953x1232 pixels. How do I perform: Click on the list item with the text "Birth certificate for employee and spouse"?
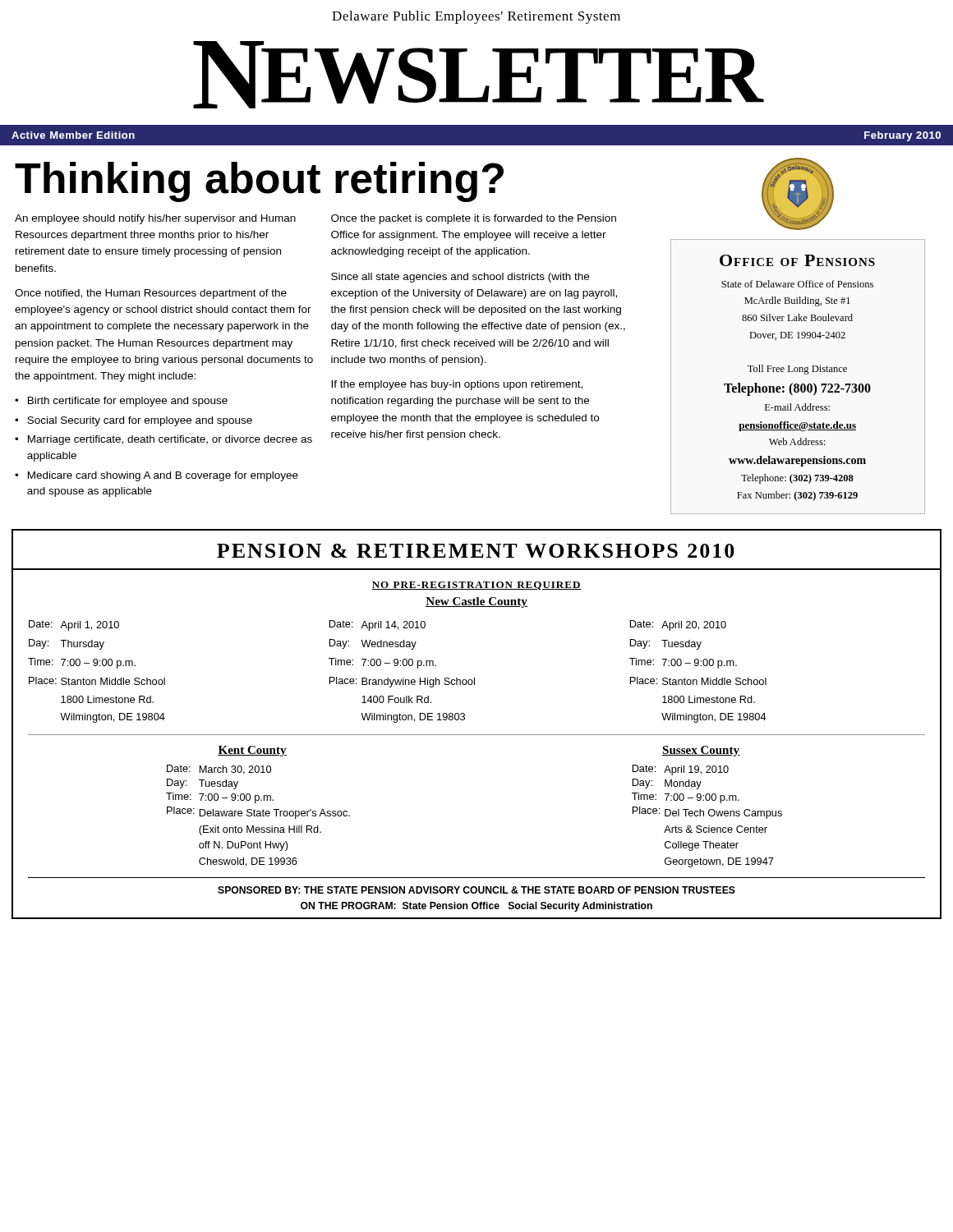[127, 401]
